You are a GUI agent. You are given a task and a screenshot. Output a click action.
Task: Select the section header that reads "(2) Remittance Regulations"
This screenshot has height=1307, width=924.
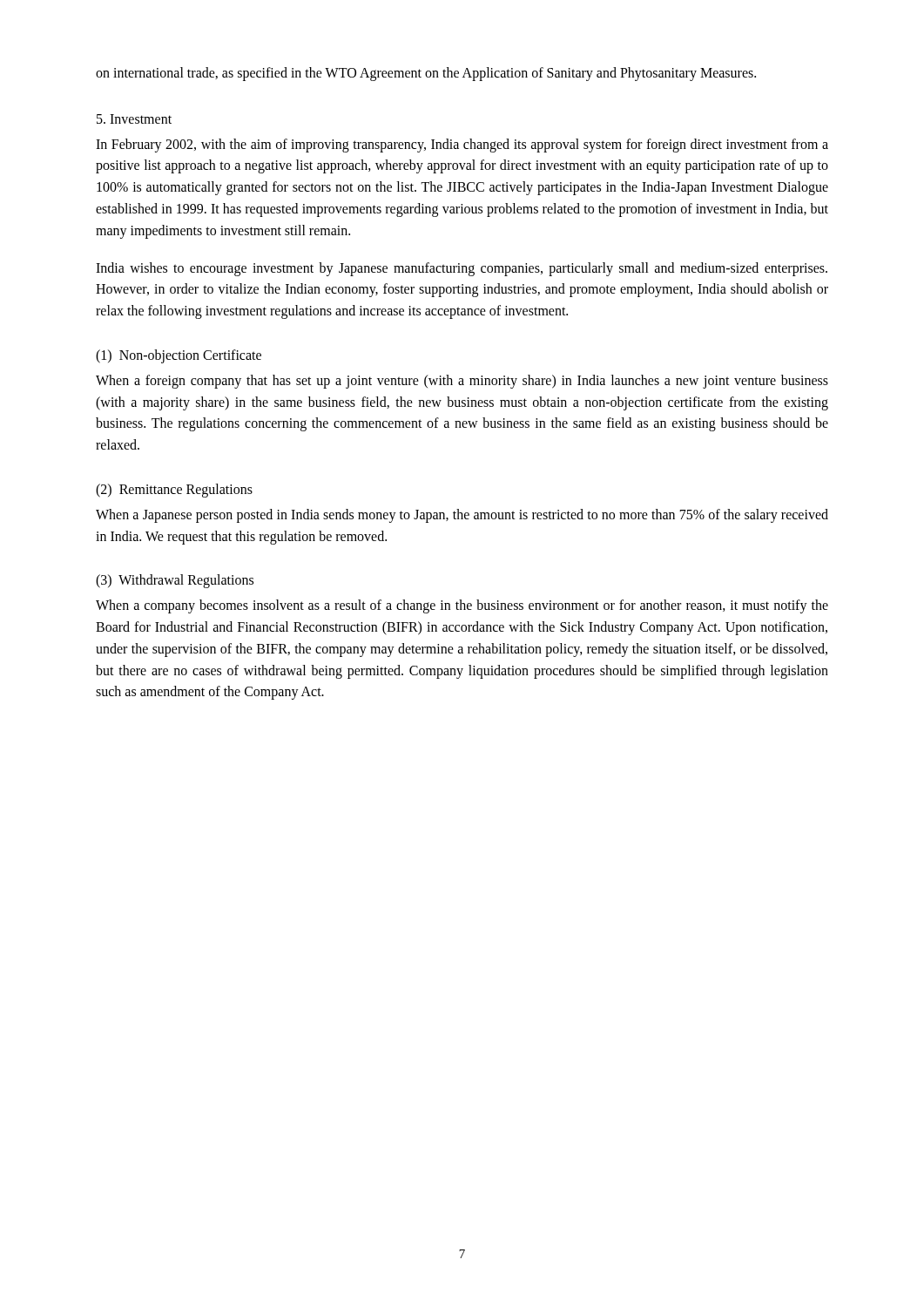click(174, 491)
